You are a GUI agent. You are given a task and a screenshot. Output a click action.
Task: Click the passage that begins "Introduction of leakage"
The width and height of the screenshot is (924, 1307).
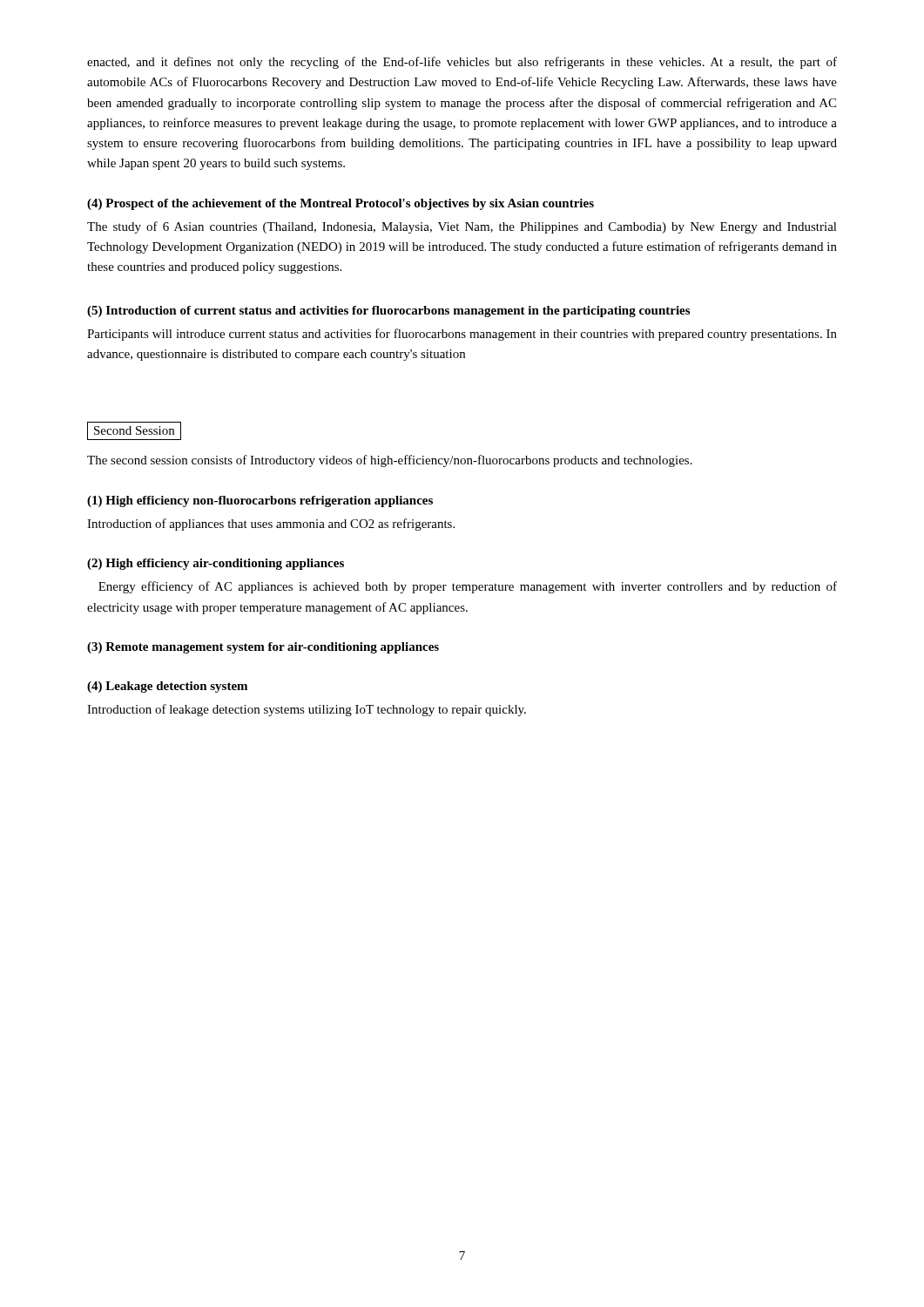click(x=307, y=710)
